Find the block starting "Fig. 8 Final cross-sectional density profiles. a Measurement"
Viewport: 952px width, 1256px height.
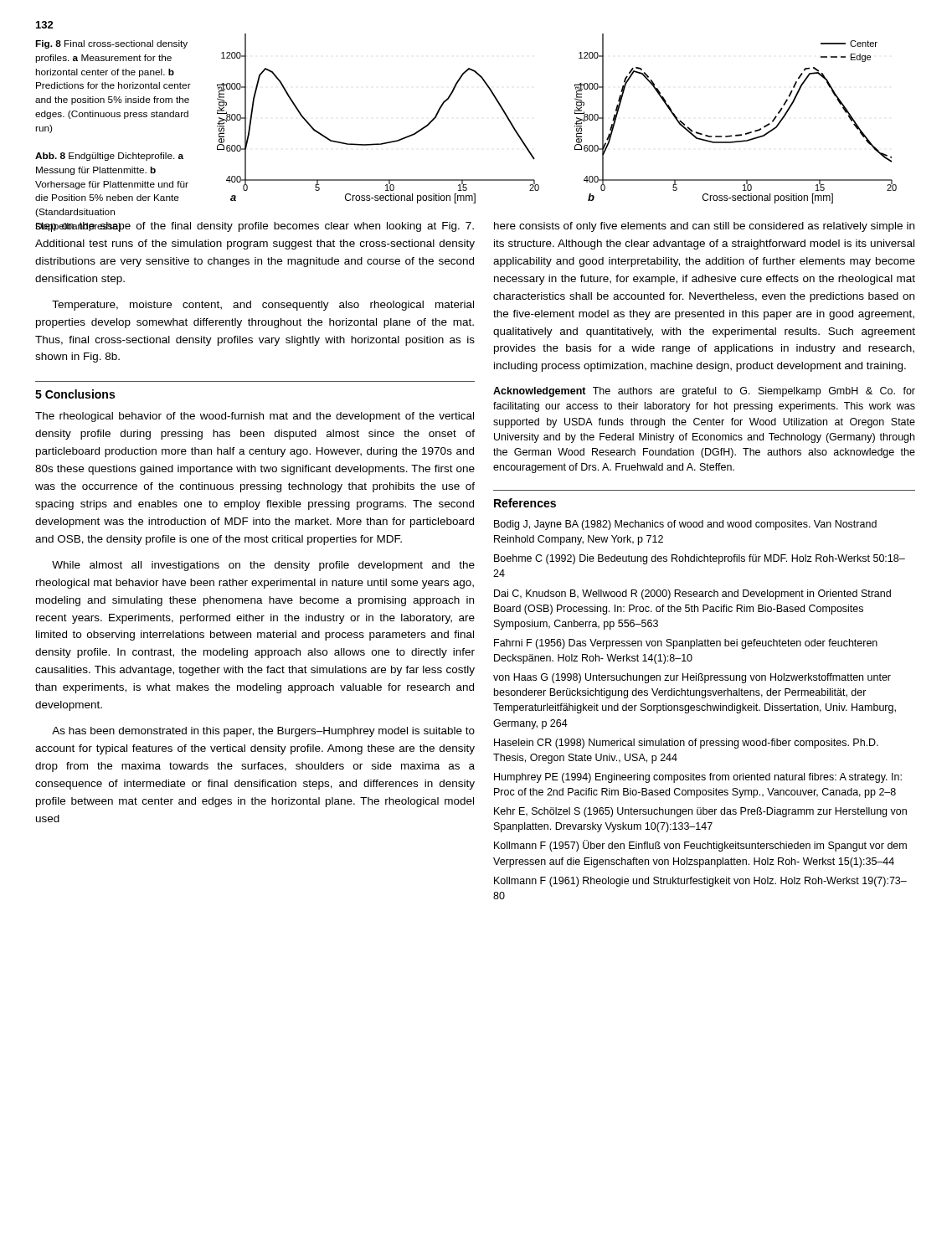[x=111, y=44]
